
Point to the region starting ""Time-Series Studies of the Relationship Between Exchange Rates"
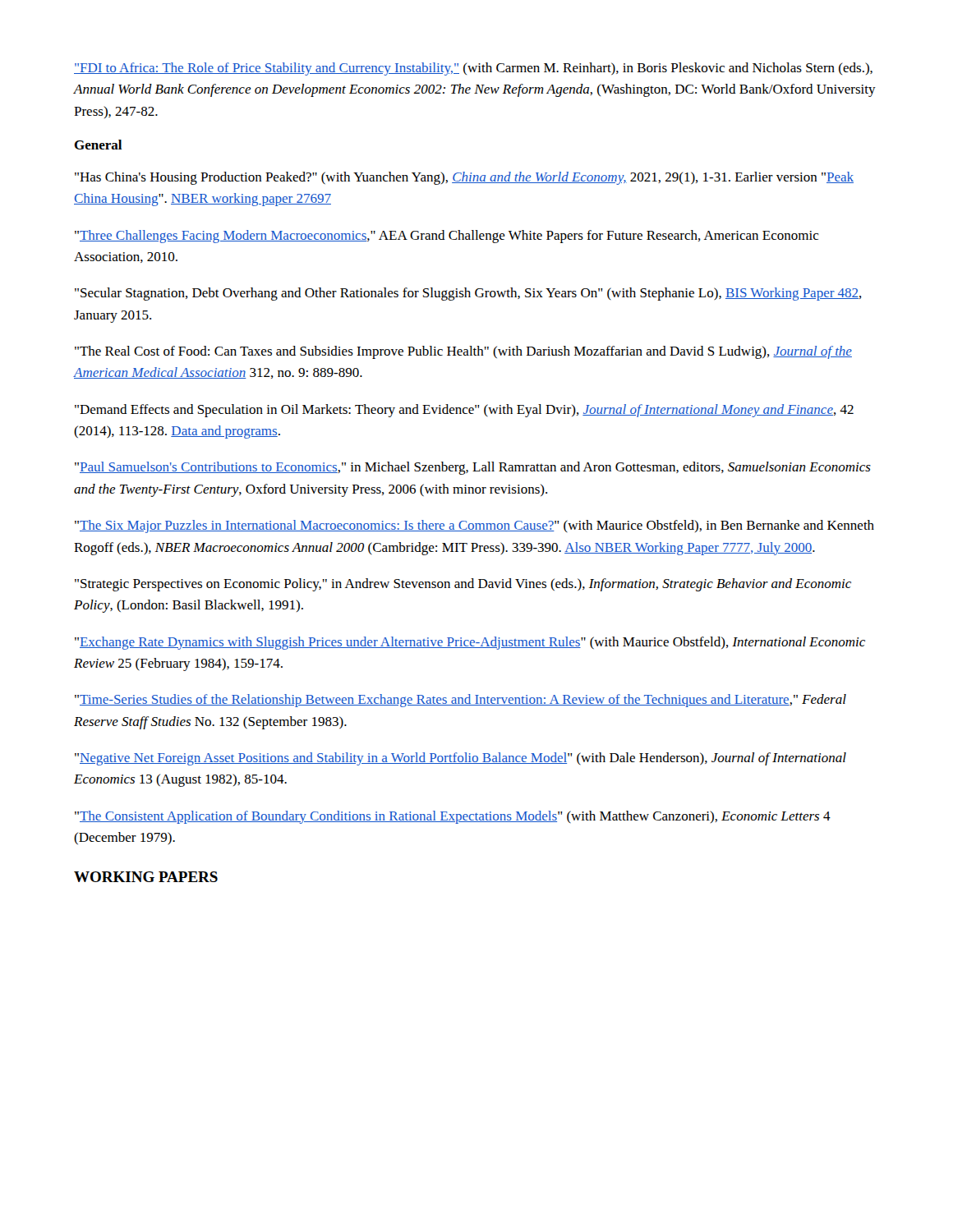tap(460, 710)
